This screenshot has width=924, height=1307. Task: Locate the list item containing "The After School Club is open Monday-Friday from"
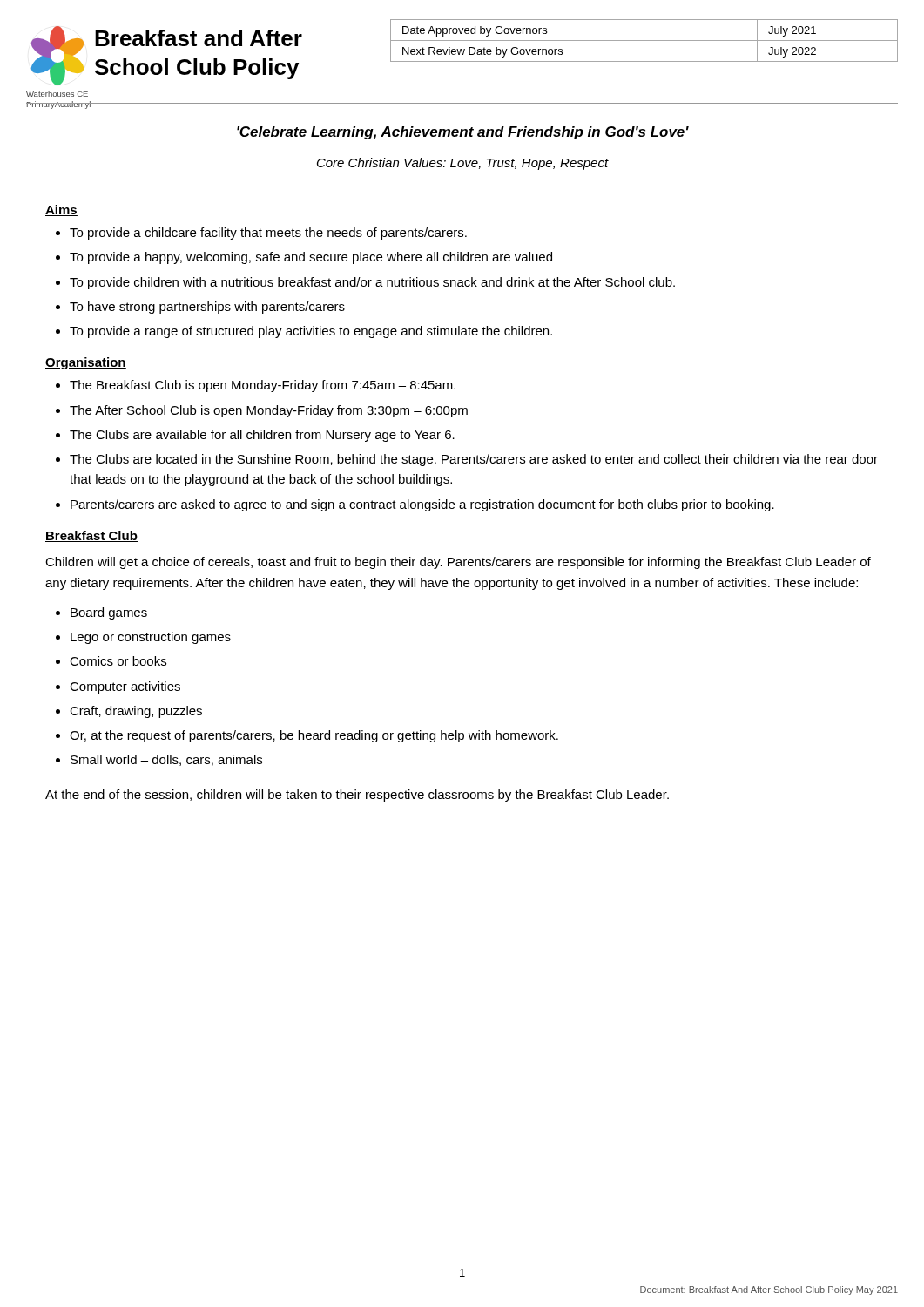tap(269, 410)
